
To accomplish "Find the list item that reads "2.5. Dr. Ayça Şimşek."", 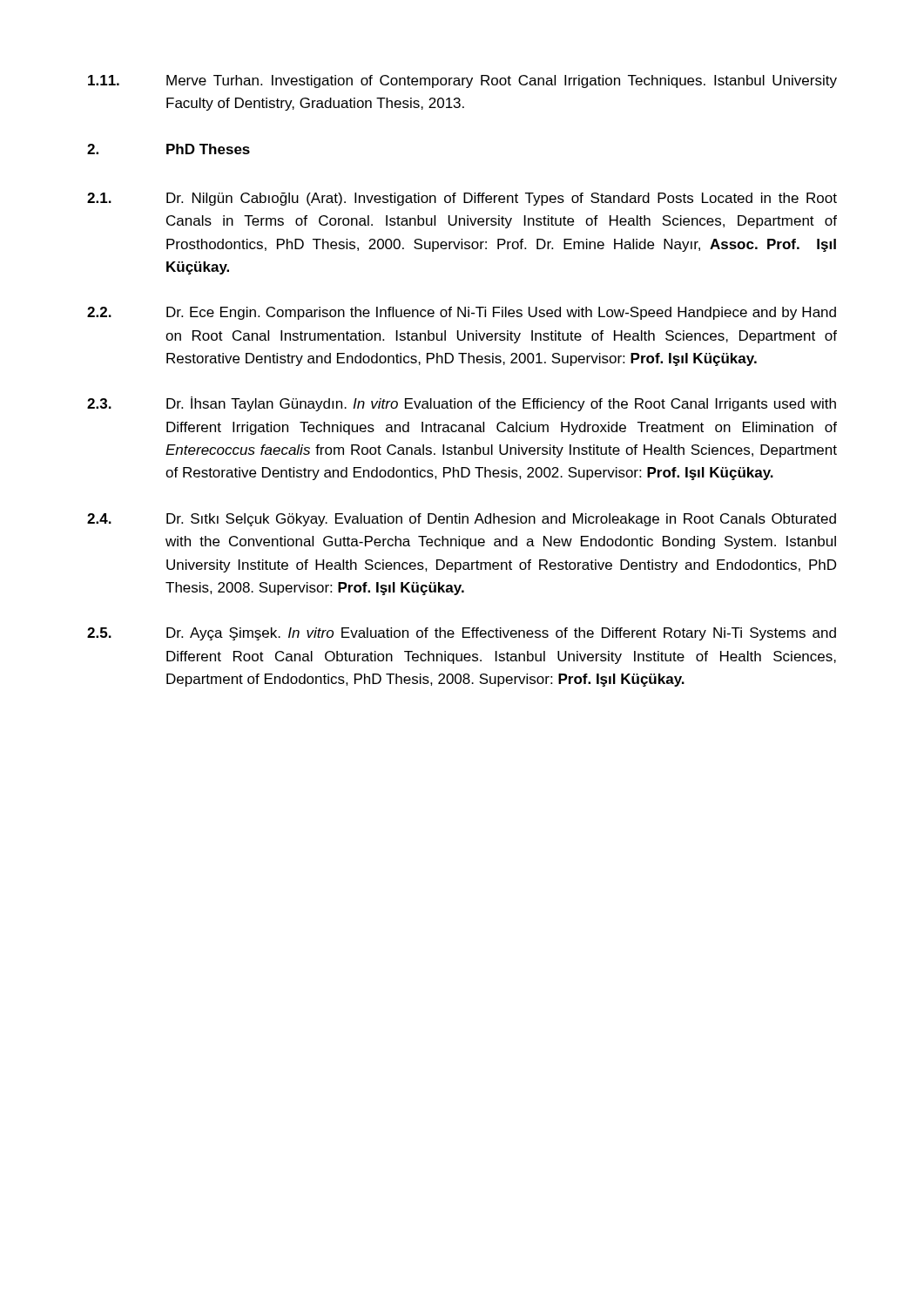I will (462, 657).
